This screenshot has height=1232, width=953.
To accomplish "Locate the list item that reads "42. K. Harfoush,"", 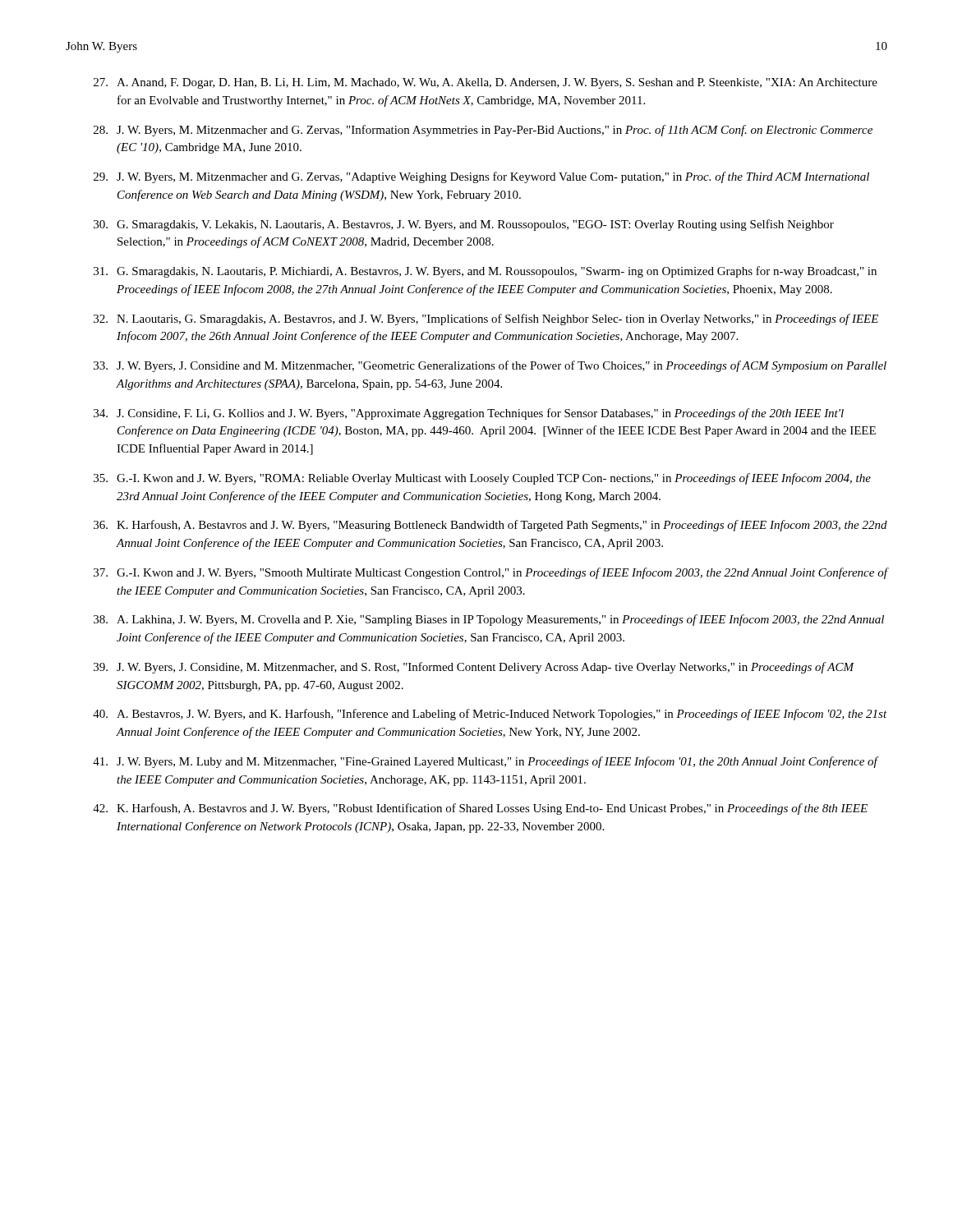I will [476, 818].
